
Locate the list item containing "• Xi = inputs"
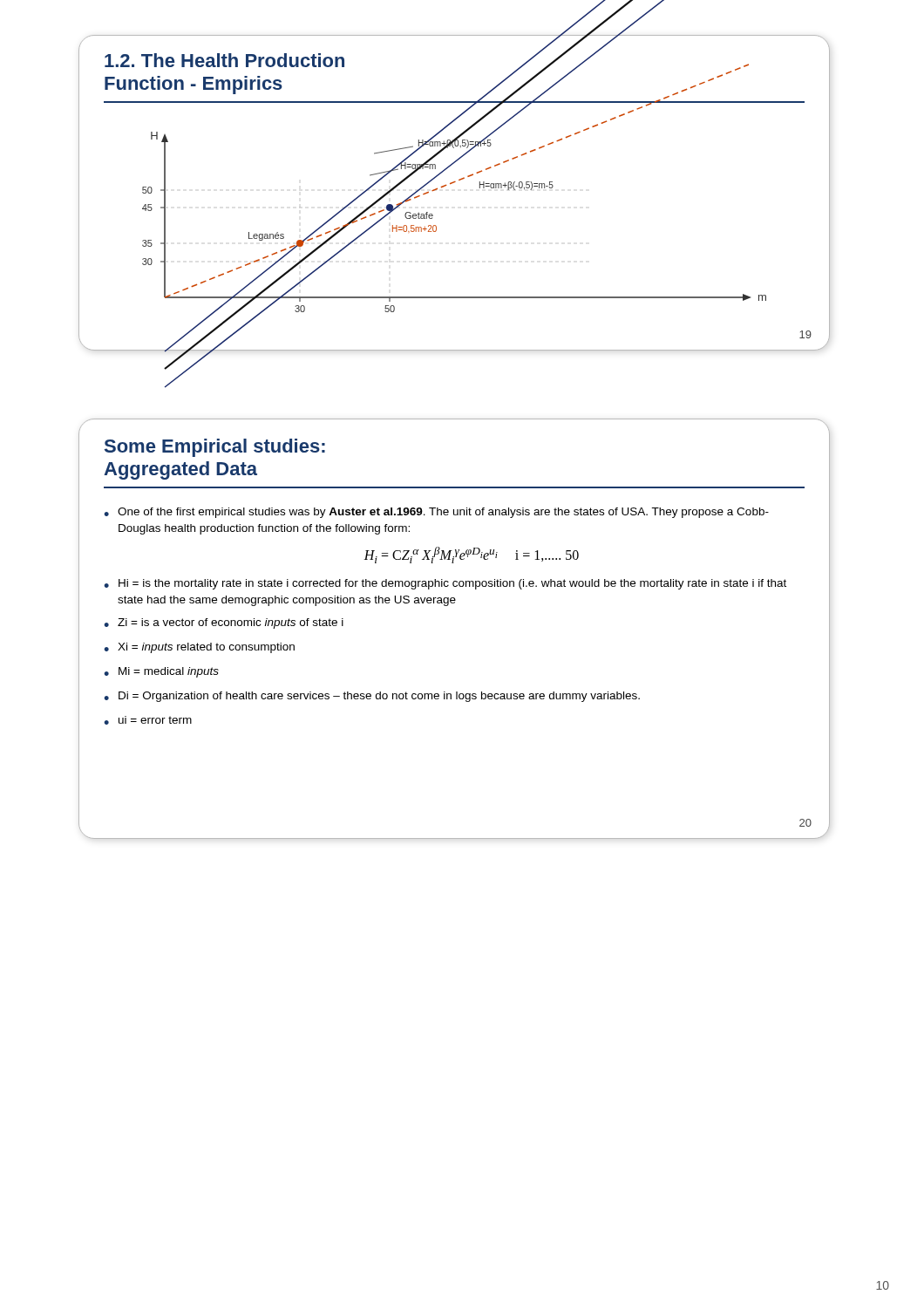click(199, 648)
